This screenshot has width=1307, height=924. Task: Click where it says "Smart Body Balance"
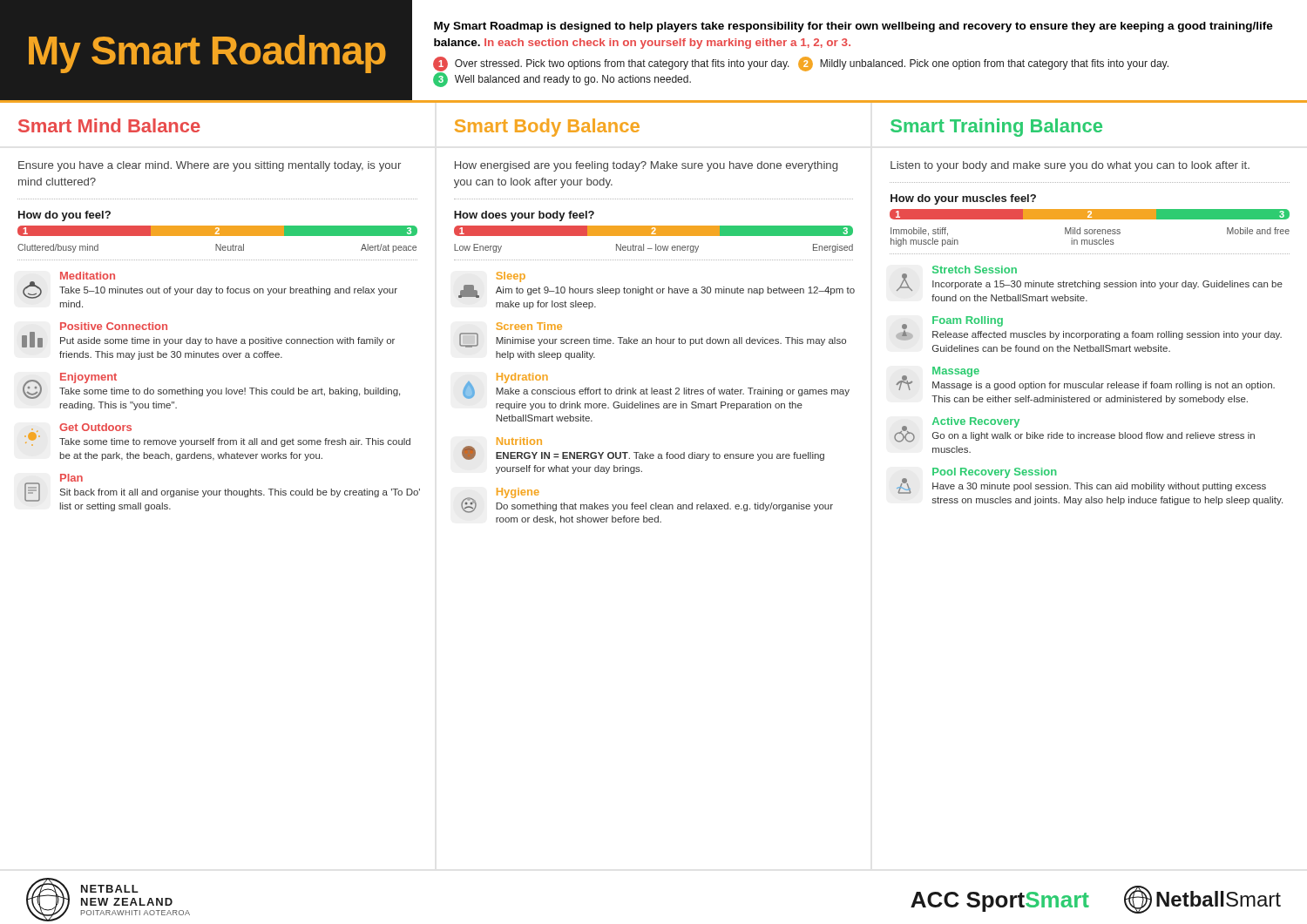click(547, 128)
